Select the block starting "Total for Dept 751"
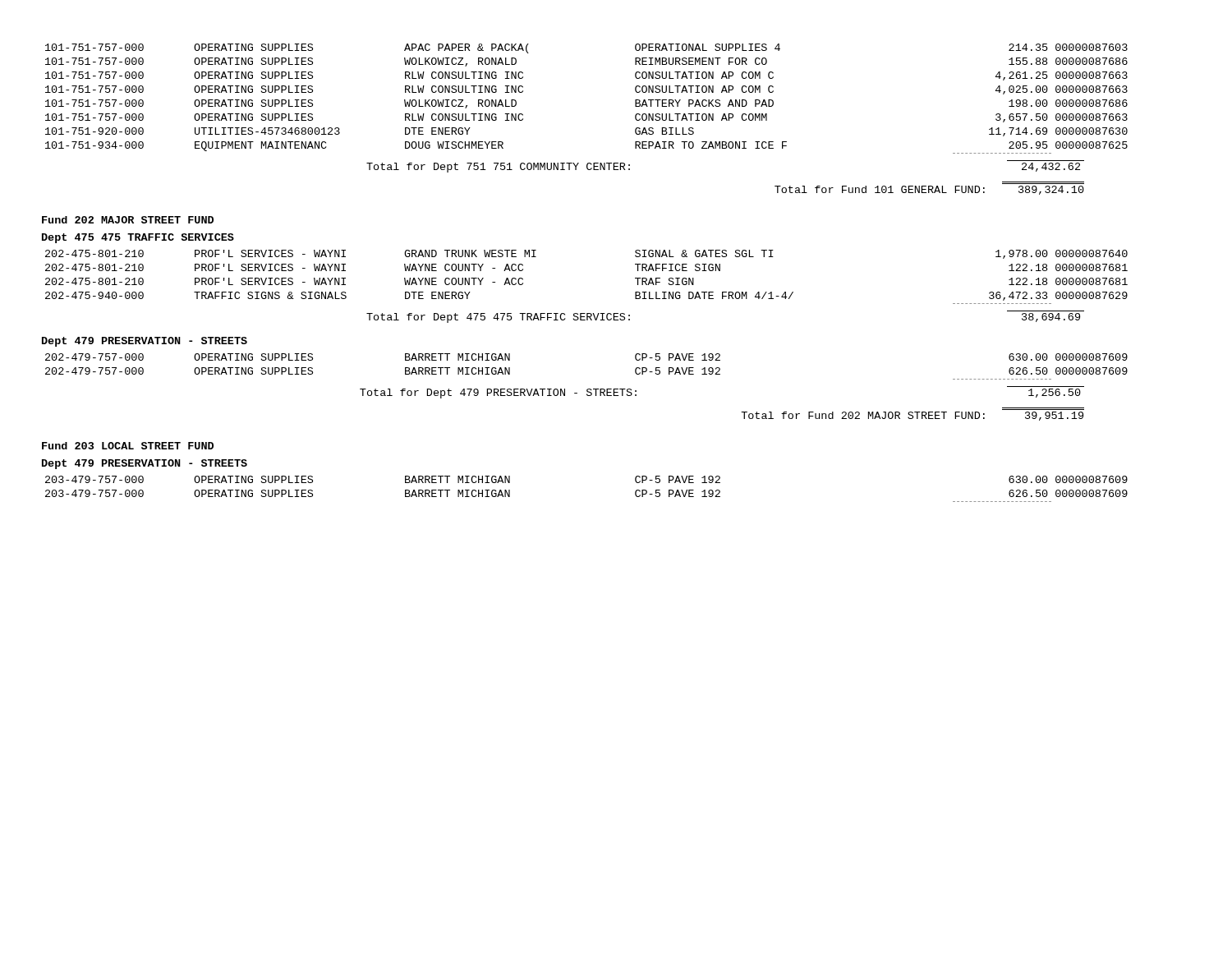 click(x=563, y=167)
